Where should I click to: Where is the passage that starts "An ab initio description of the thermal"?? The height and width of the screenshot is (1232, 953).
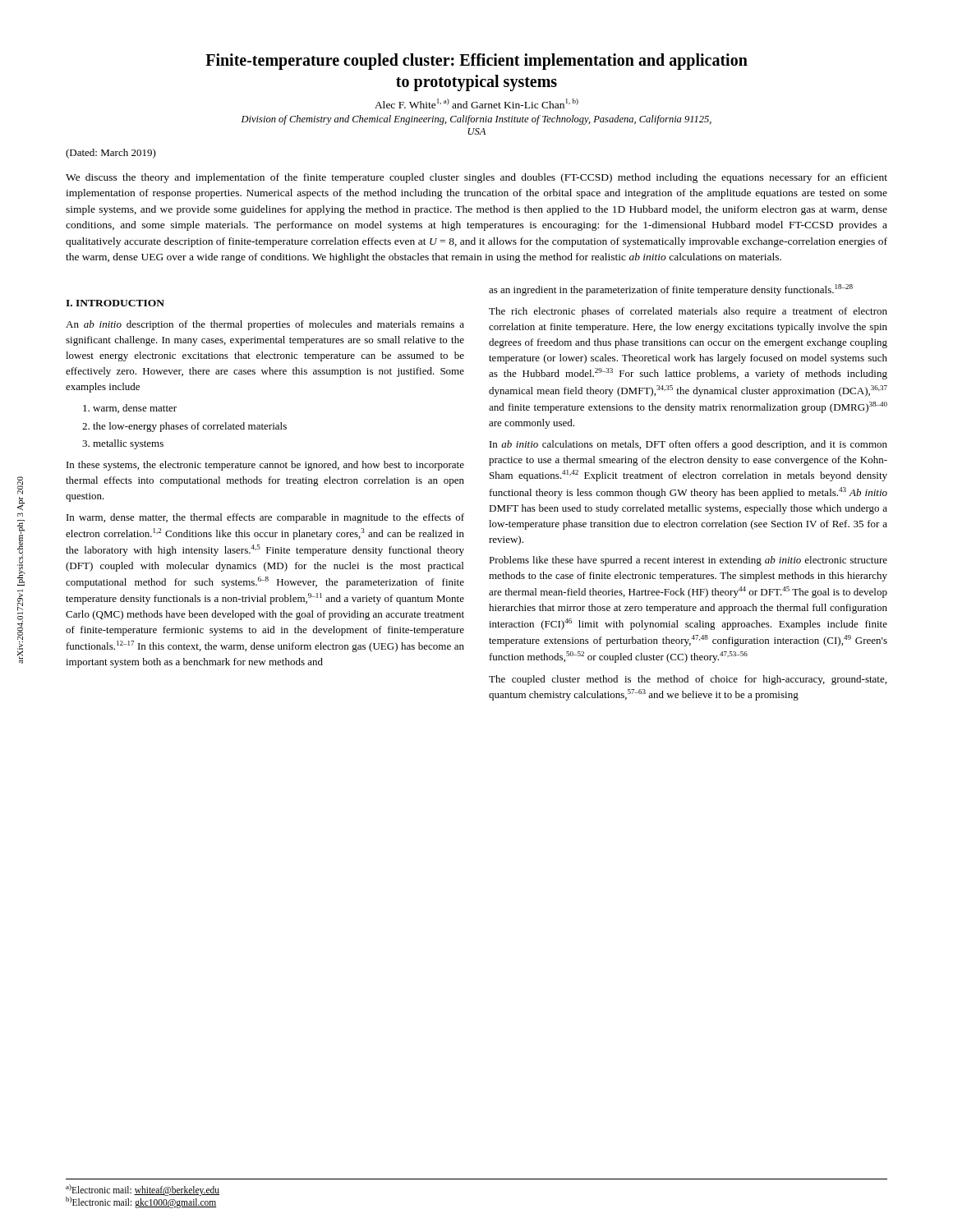pos(265,356)
